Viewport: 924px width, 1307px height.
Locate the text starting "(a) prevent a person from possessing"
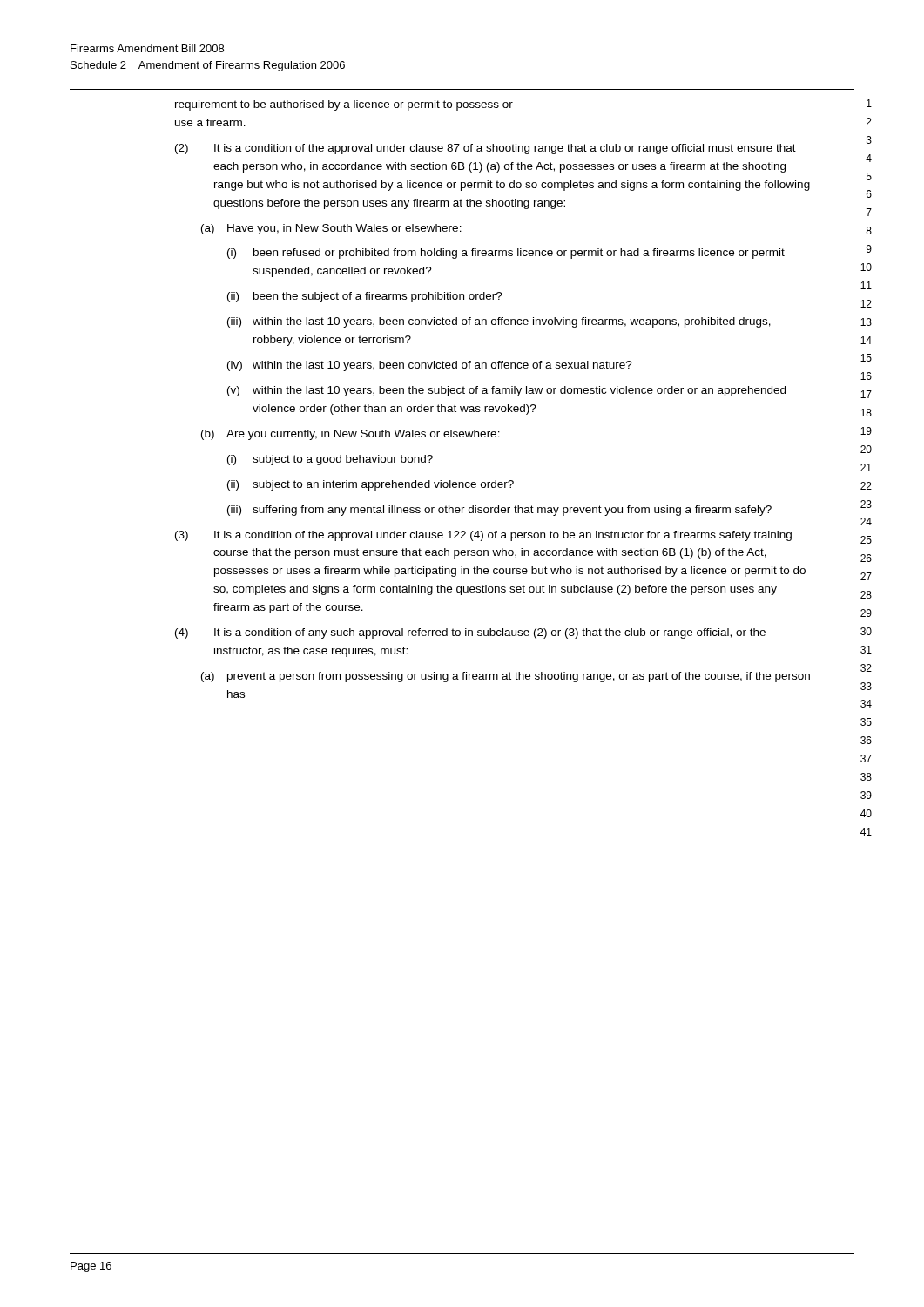tap(506, 686)
